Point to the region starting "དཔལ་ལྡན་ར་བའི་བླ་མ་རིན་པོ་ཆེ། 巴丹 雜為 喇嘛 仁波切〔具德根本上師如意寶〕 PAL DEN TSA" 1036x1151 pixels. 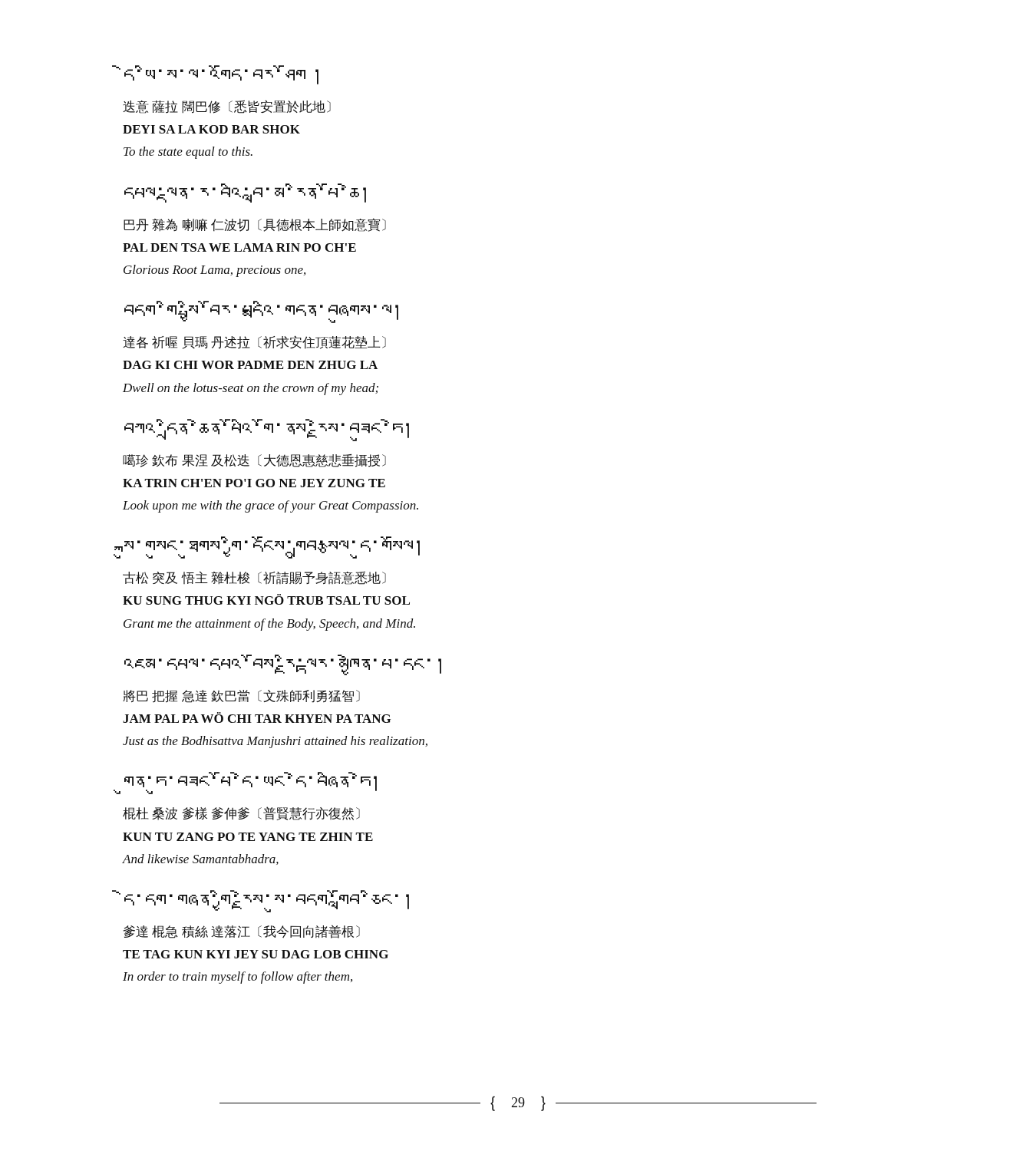click(x=245, y=193)
